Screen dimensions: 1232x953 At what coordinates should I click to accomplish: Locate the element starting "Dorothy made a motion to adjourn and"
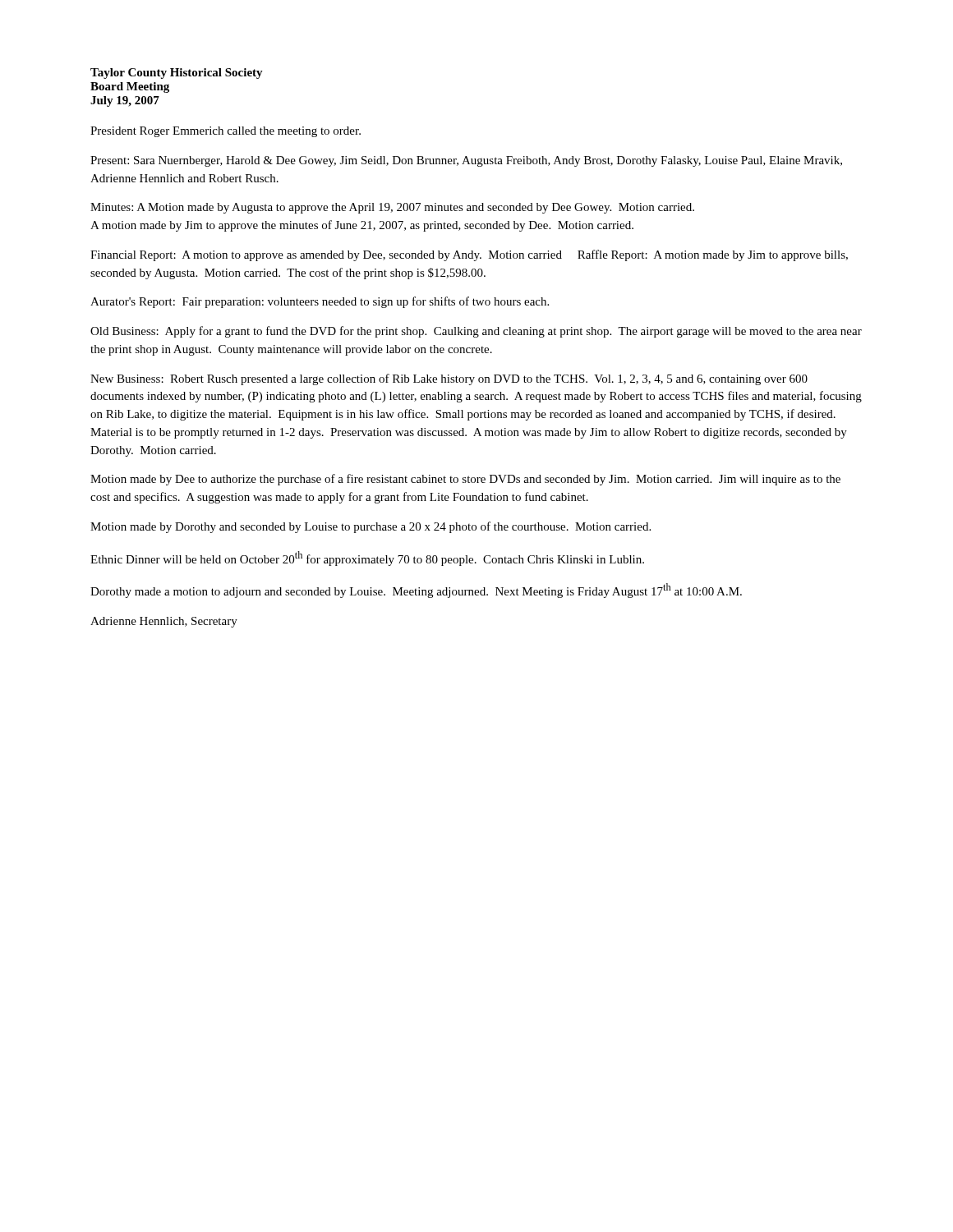[416, 590]
